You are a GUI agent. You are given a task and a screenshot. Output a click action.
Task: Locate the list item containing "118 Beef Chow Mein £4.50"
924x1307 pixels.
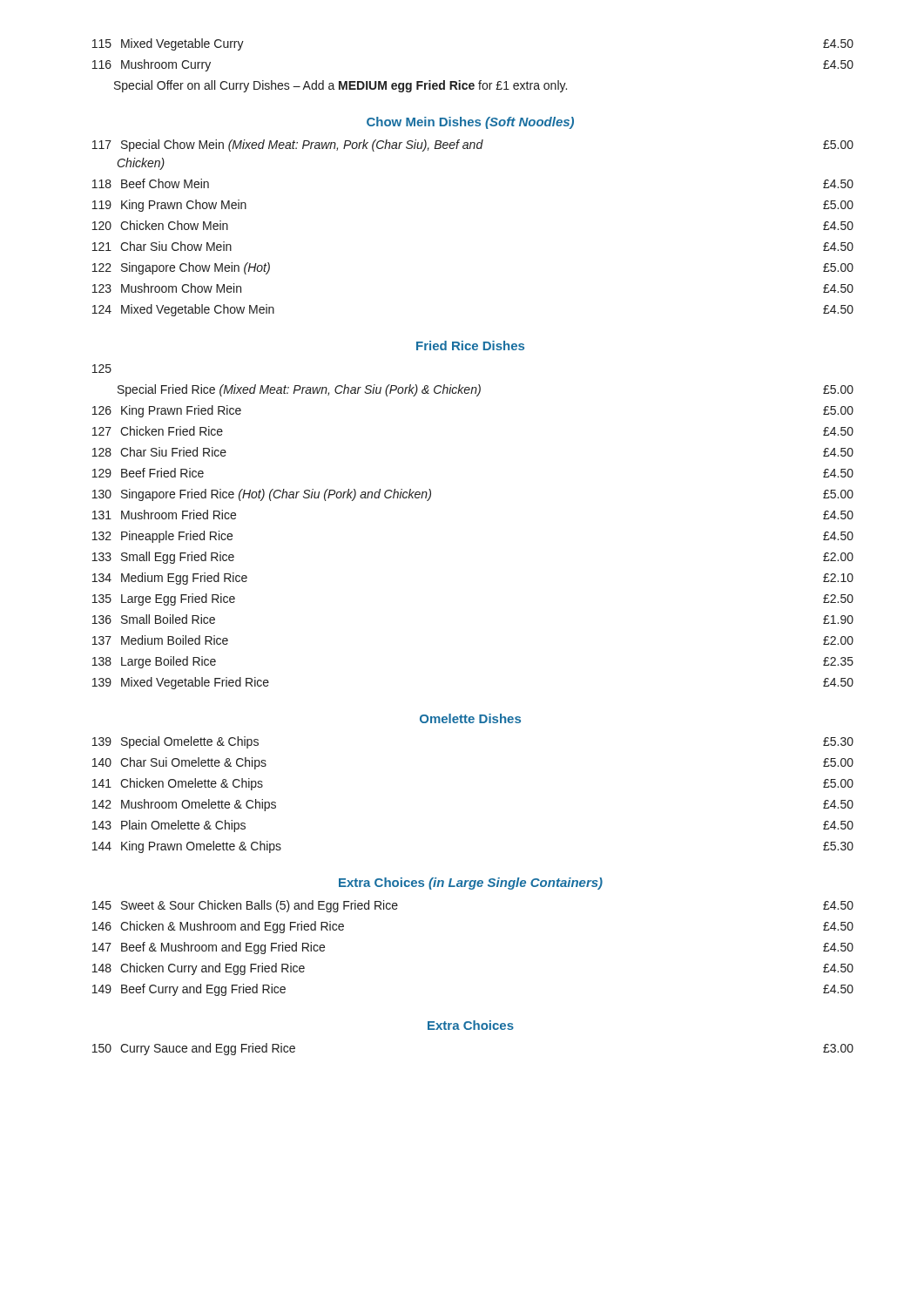coord(151,182)
